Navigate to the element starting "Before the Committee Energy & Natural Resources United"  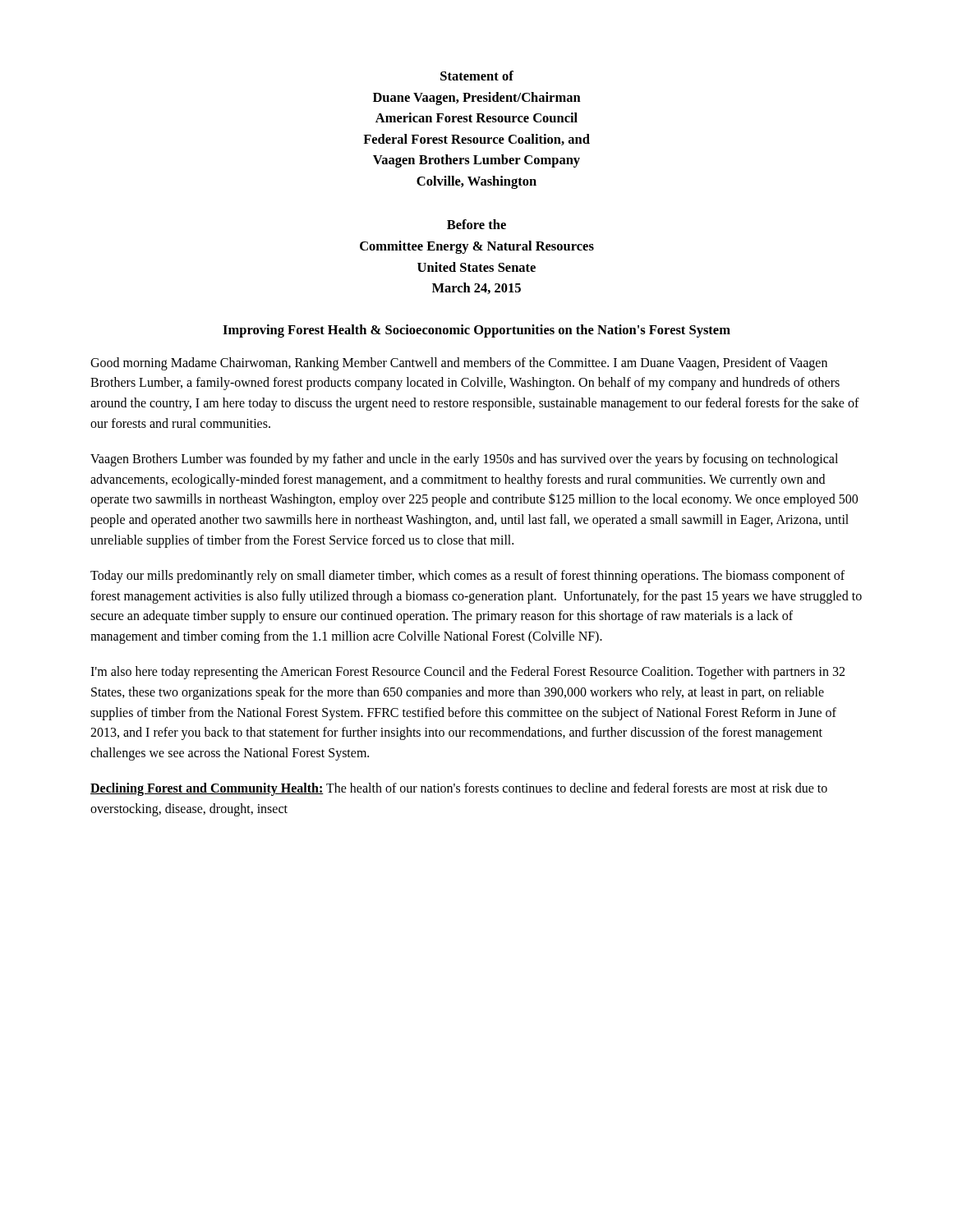point(476,256)
